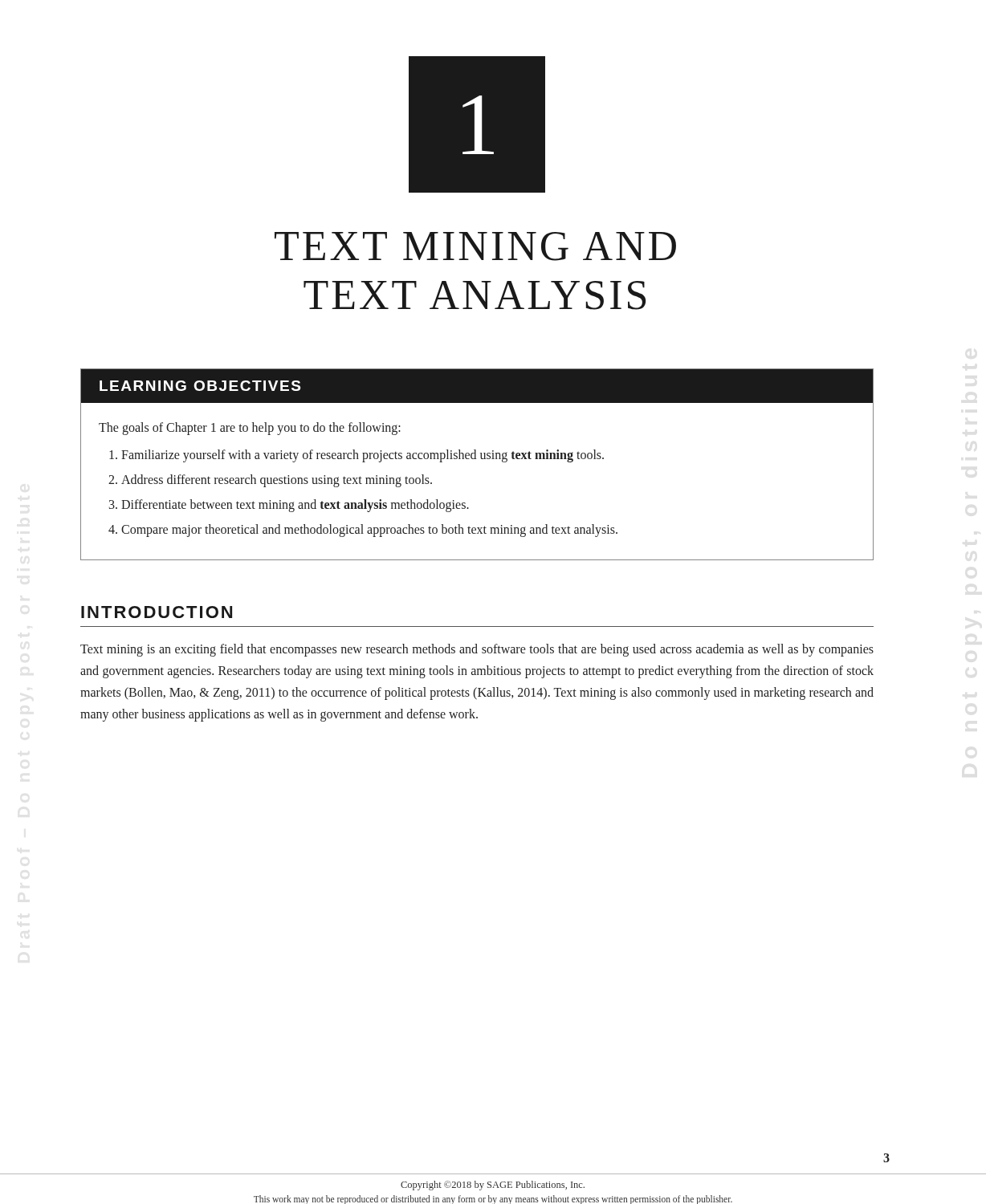Select the text block starting "Text mining is"

(x=477, y=681)
